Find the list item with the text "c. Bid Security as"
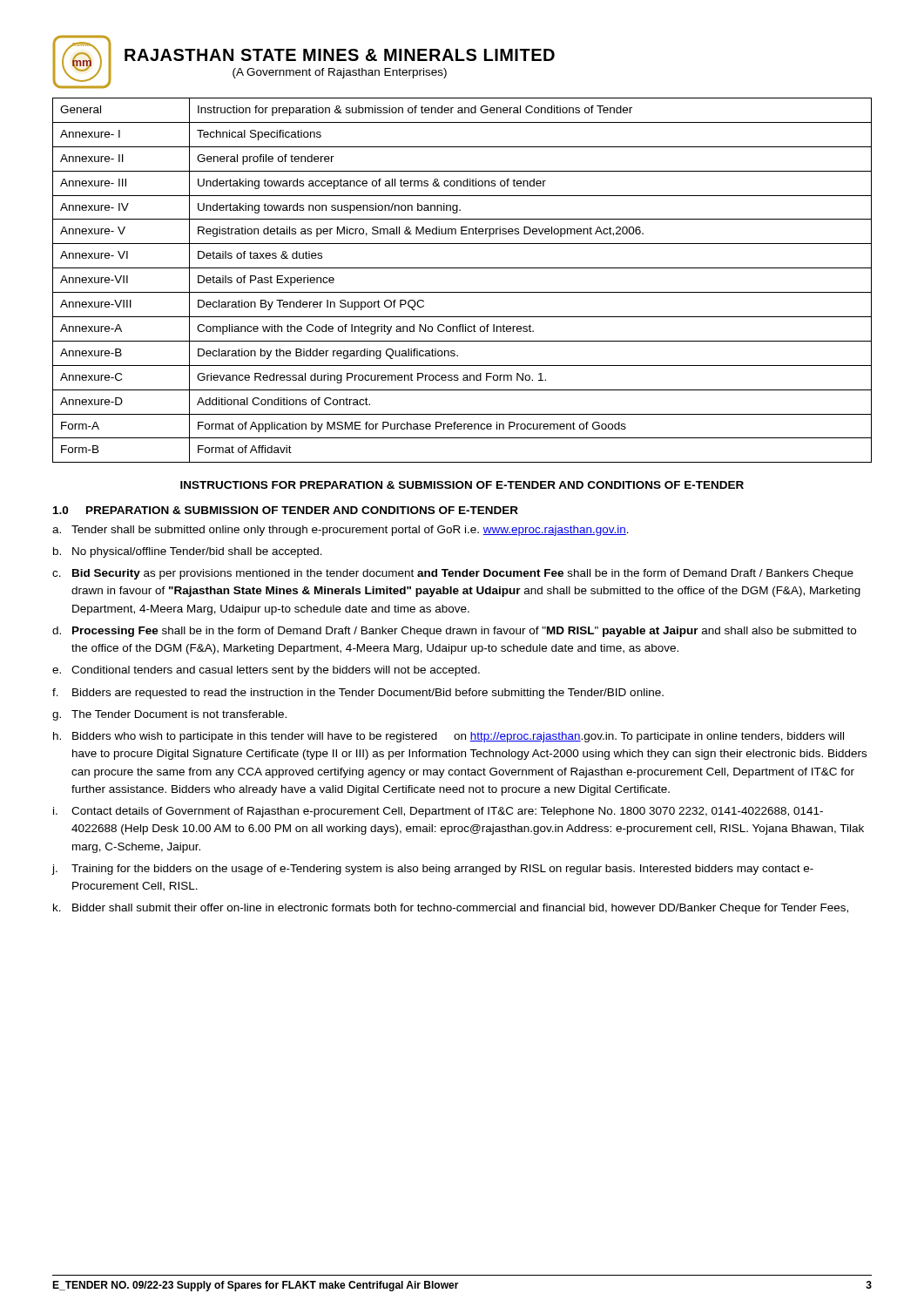The width and height of the screenshot is (924, 1307). tap(462, 591)
